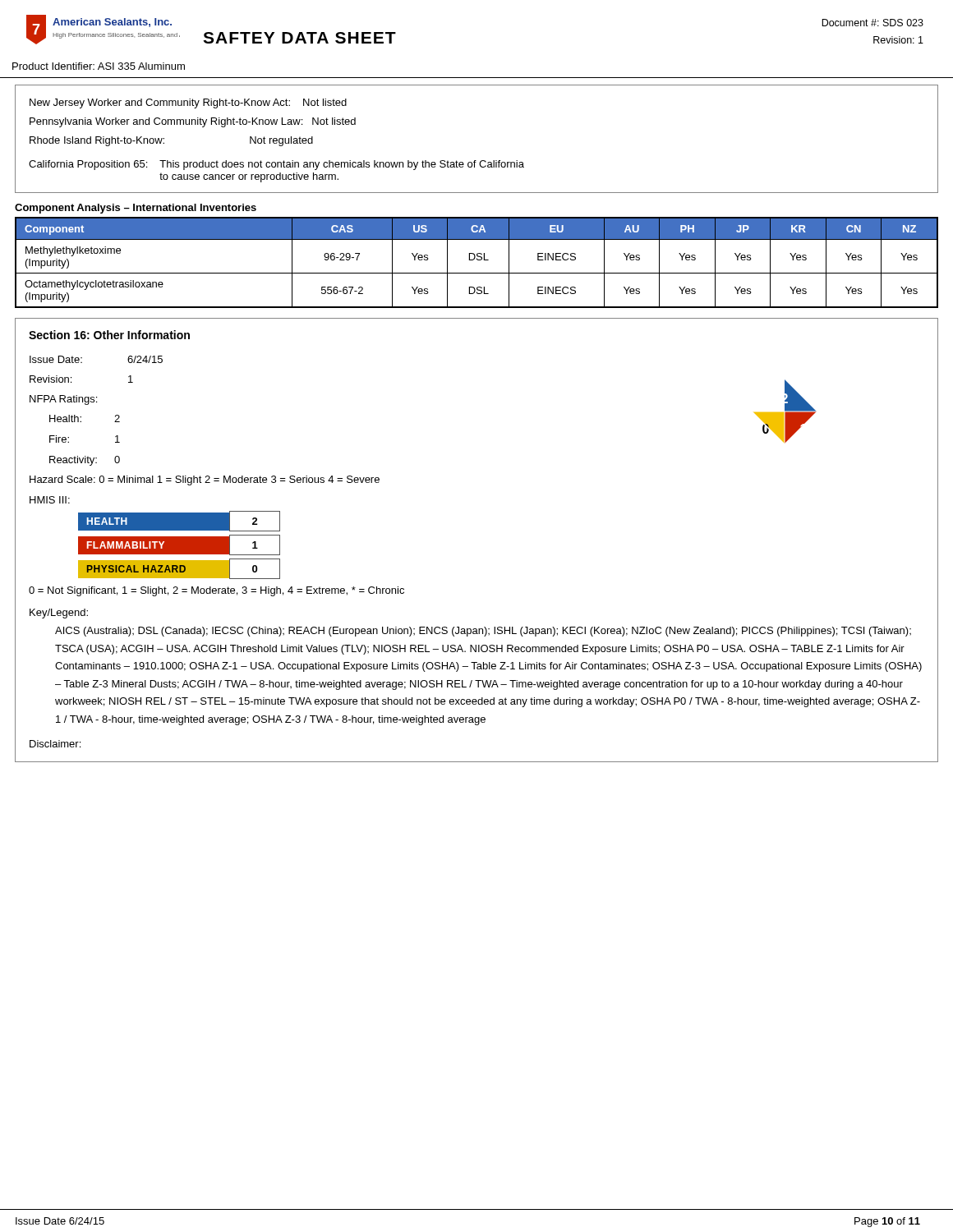Image resolution: width=953 pixels, height=1232 pixels.
Task: Locate the text starting "Section 16: Other Information"
Action: point(110,335)
